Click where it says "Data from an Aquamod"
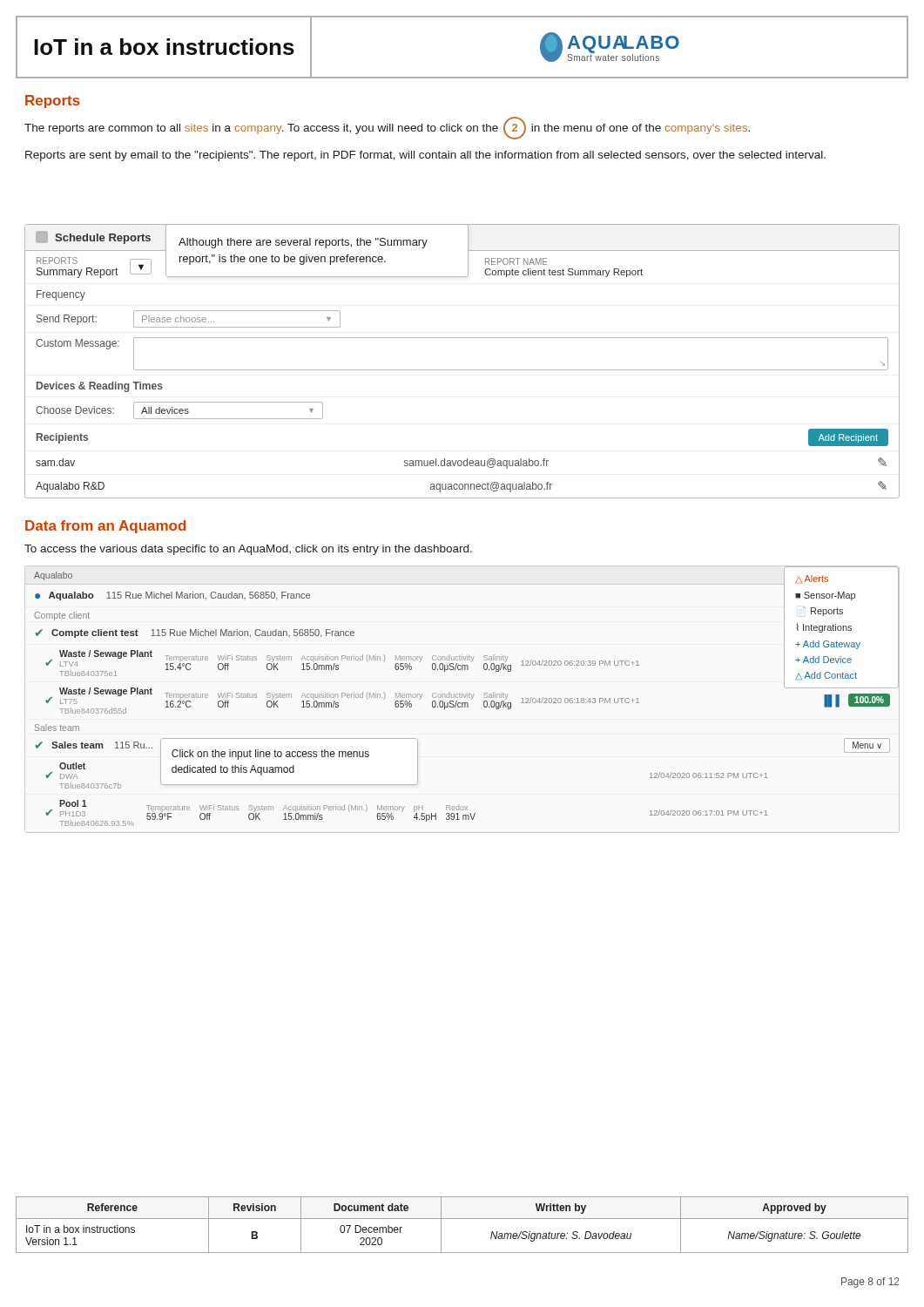924x1307 pixels. (106, 526)
